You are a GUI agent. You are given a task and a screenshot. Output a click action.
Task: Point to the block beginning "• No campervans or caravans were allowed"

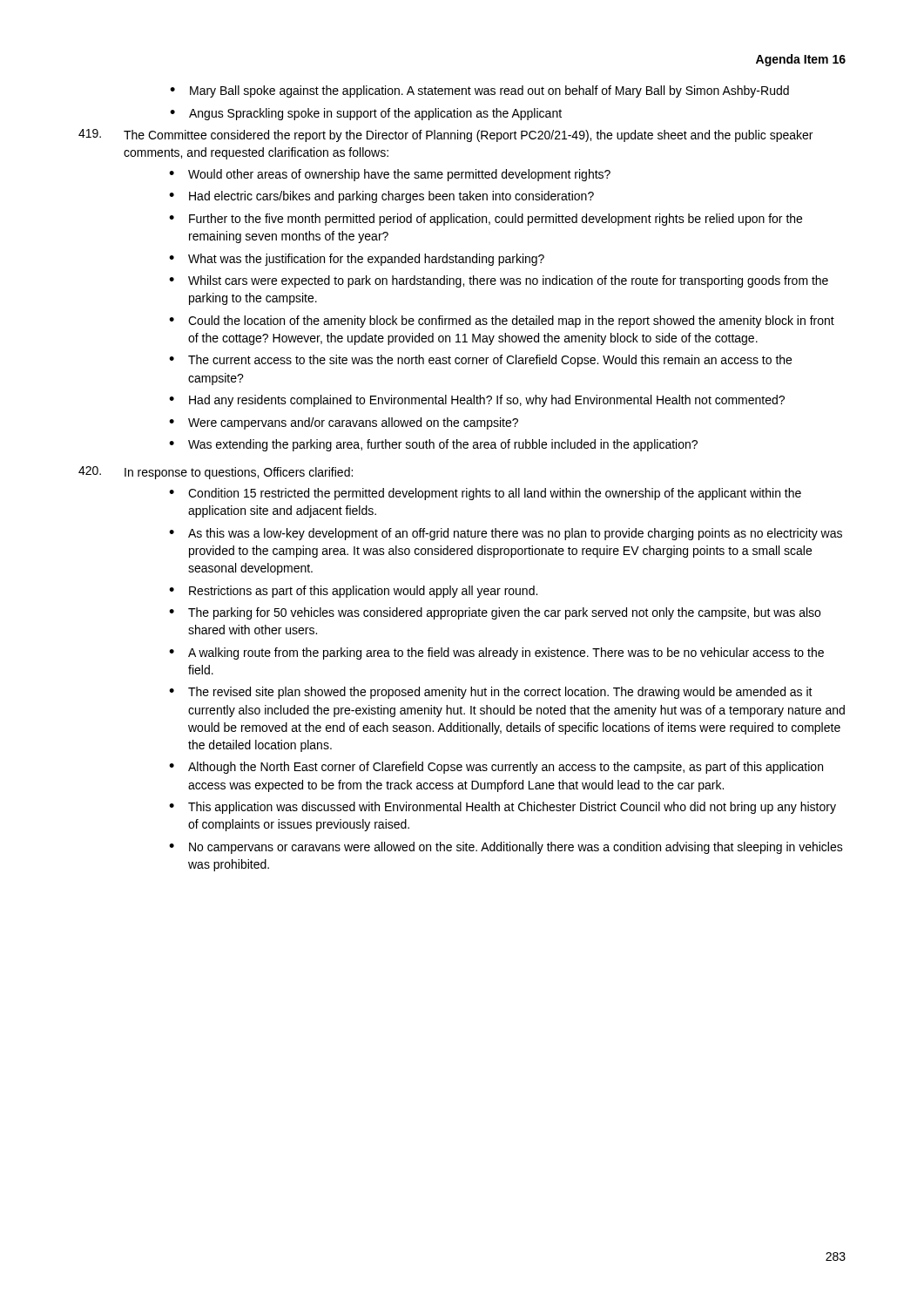click(507, 856)
